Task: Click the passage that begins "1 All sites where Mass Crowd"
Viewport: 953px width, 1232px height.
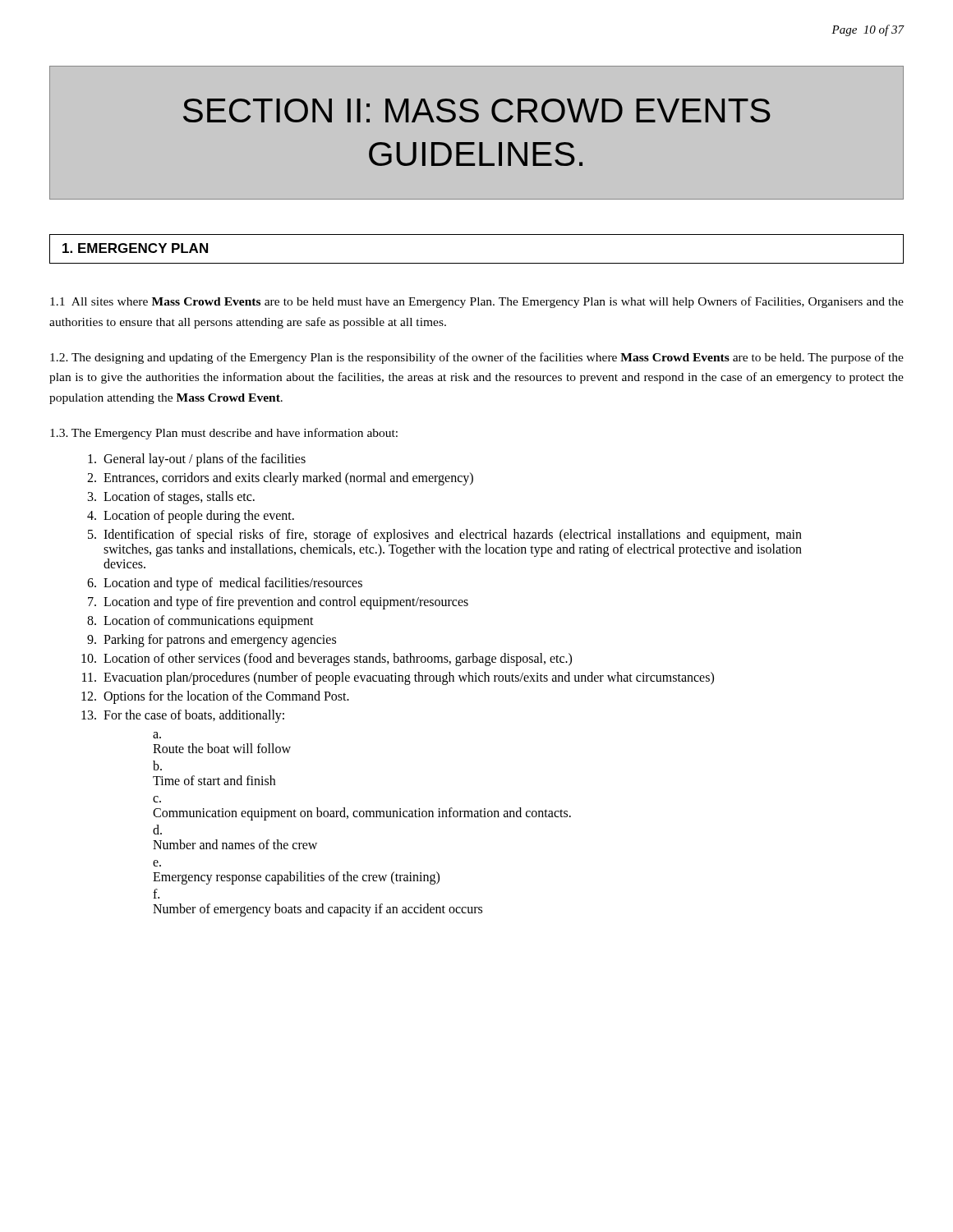Action: (476, 311)
